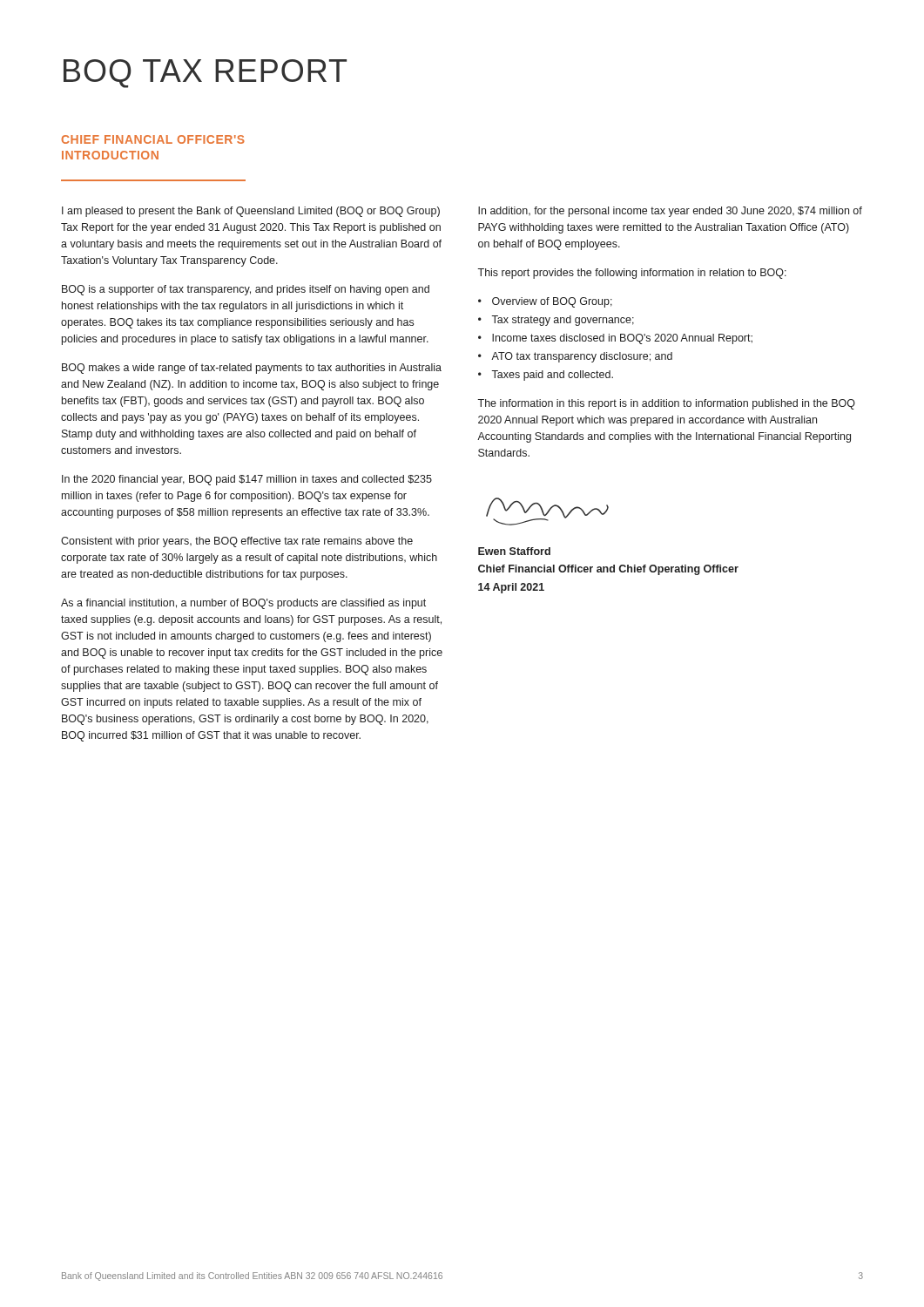The width and height of the screenshot is (924, 1307).
Task: Locate the text block that reads "BOQ is a supporter"
Action: [x=245, y=314]
